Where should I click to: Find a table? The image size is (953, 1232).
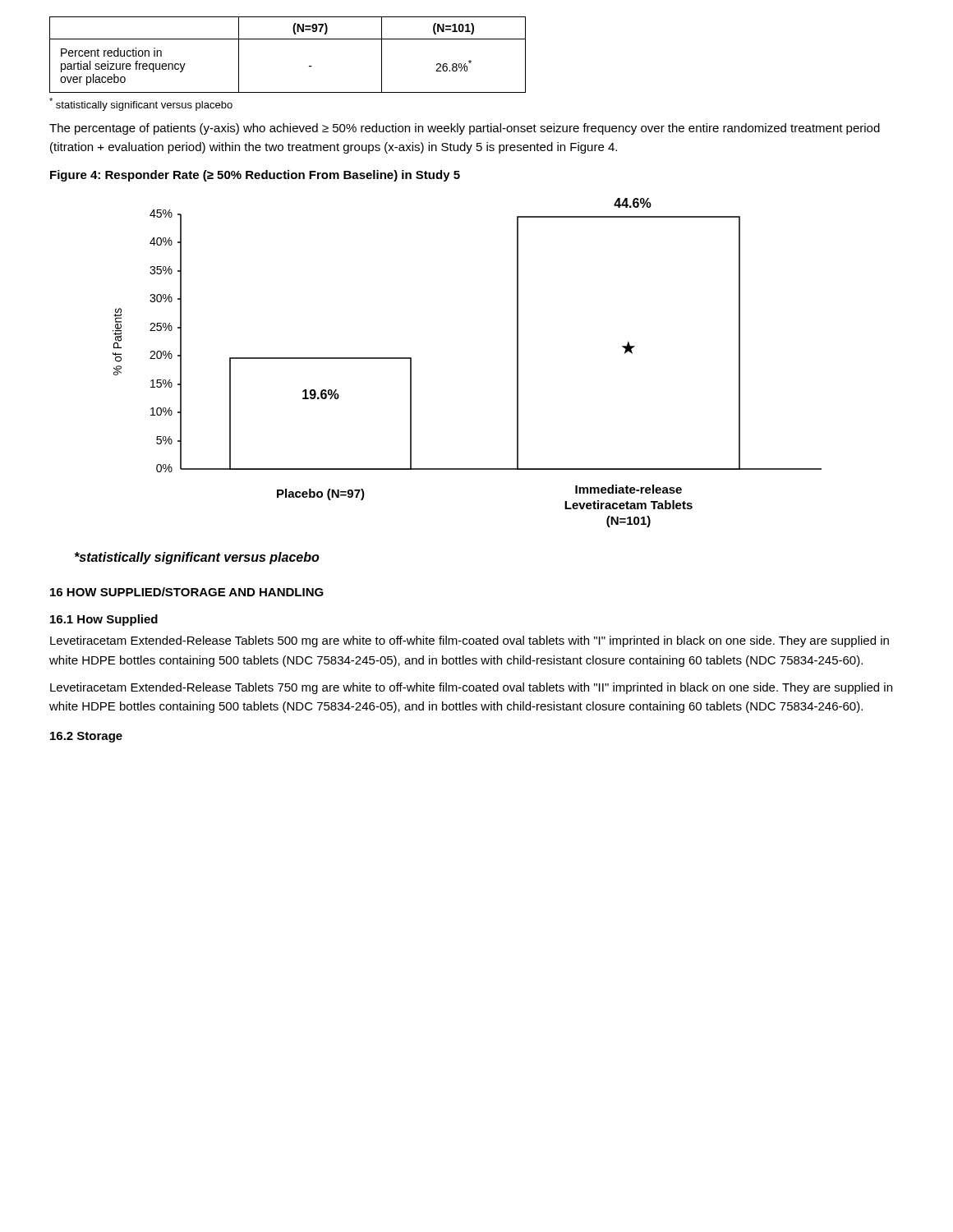click(x=476, y=55)
